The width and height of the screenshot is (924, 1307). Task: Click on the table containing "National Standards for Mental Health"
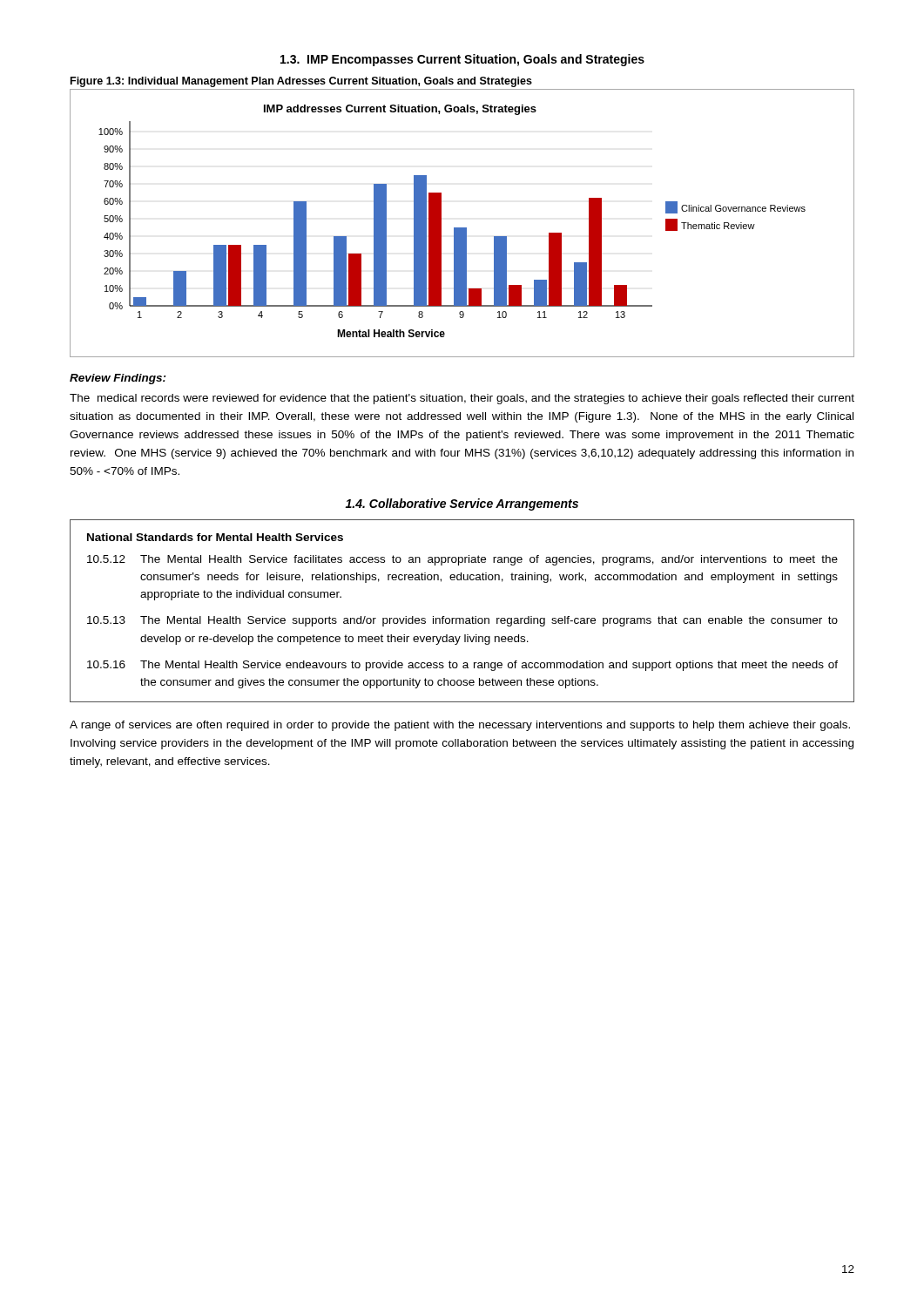[x=462, y=611]
